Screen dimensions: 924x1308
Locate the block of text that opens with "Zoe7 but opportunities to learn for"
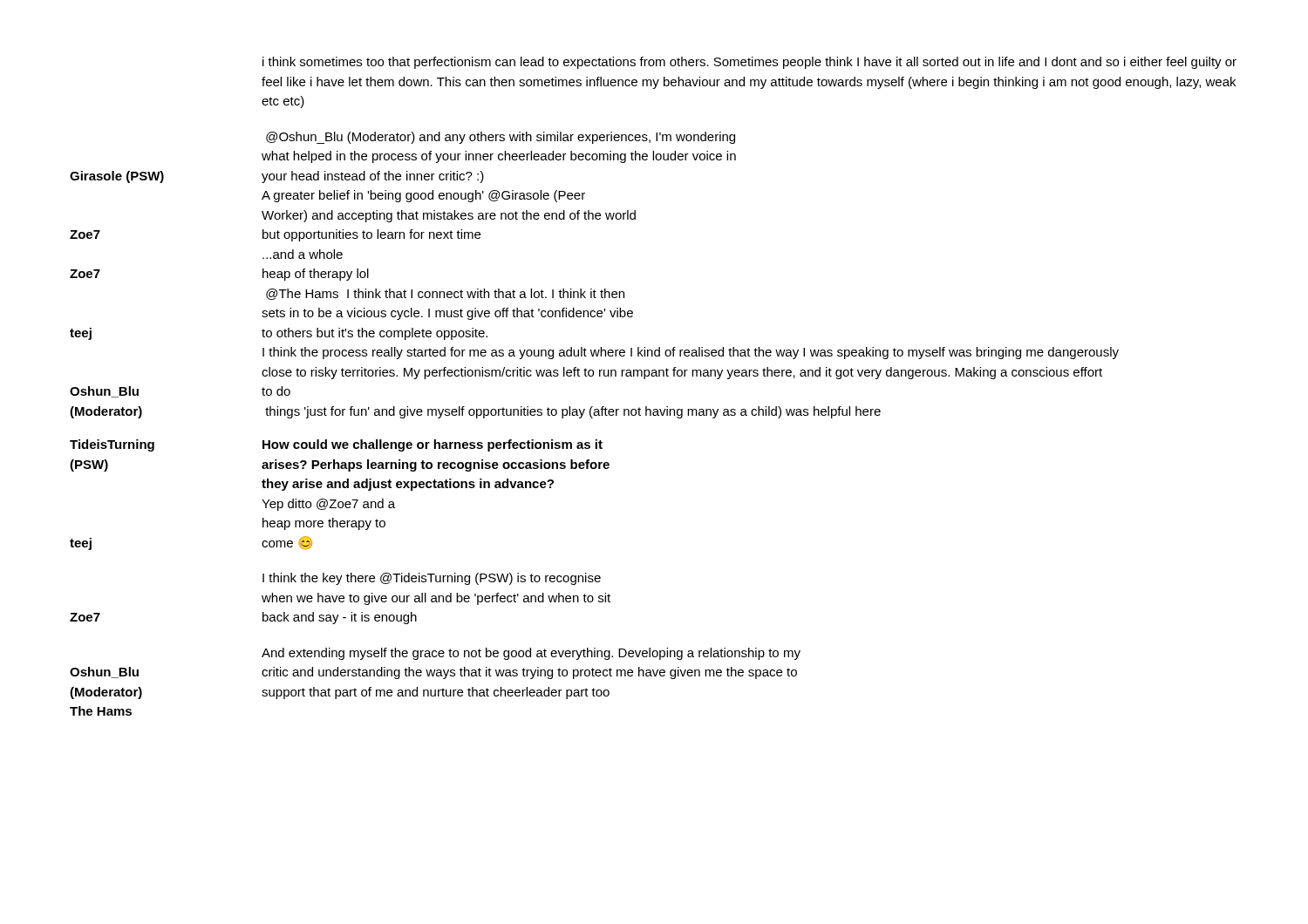275,235
